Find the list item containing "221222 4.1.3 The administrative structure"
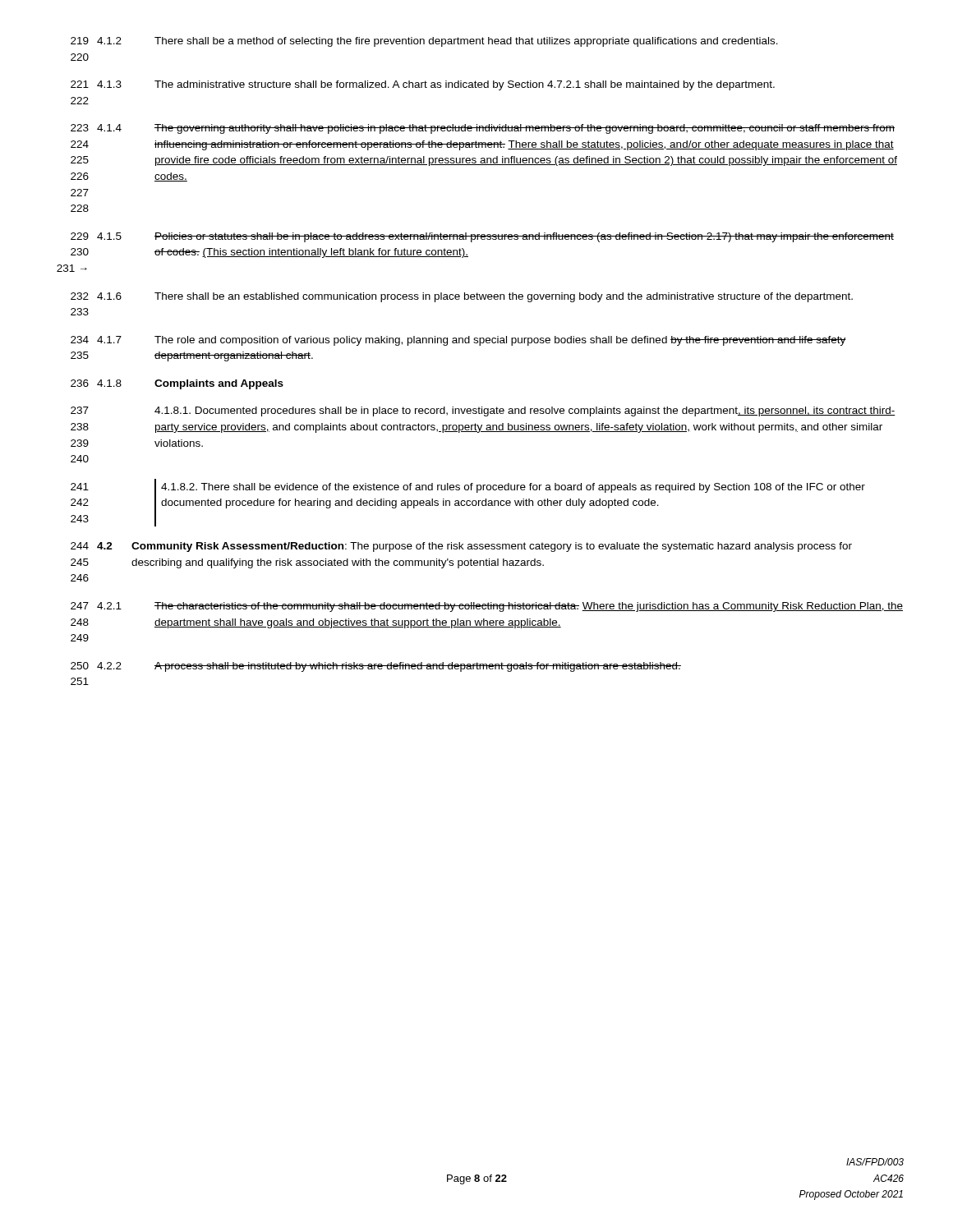 point(476,93)
